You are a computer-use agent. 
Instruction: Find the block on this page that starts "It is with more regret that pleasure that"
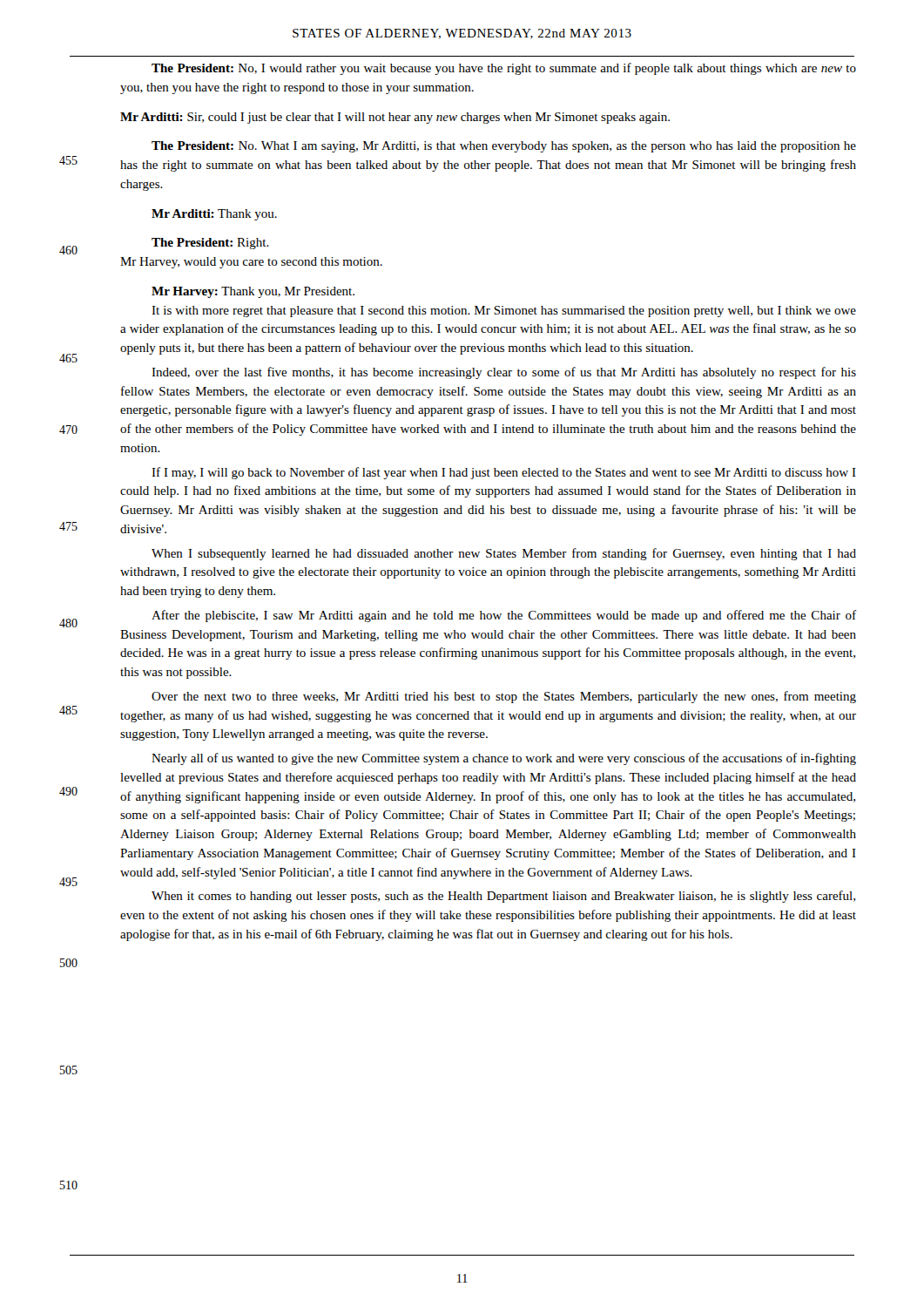[488, 329]
